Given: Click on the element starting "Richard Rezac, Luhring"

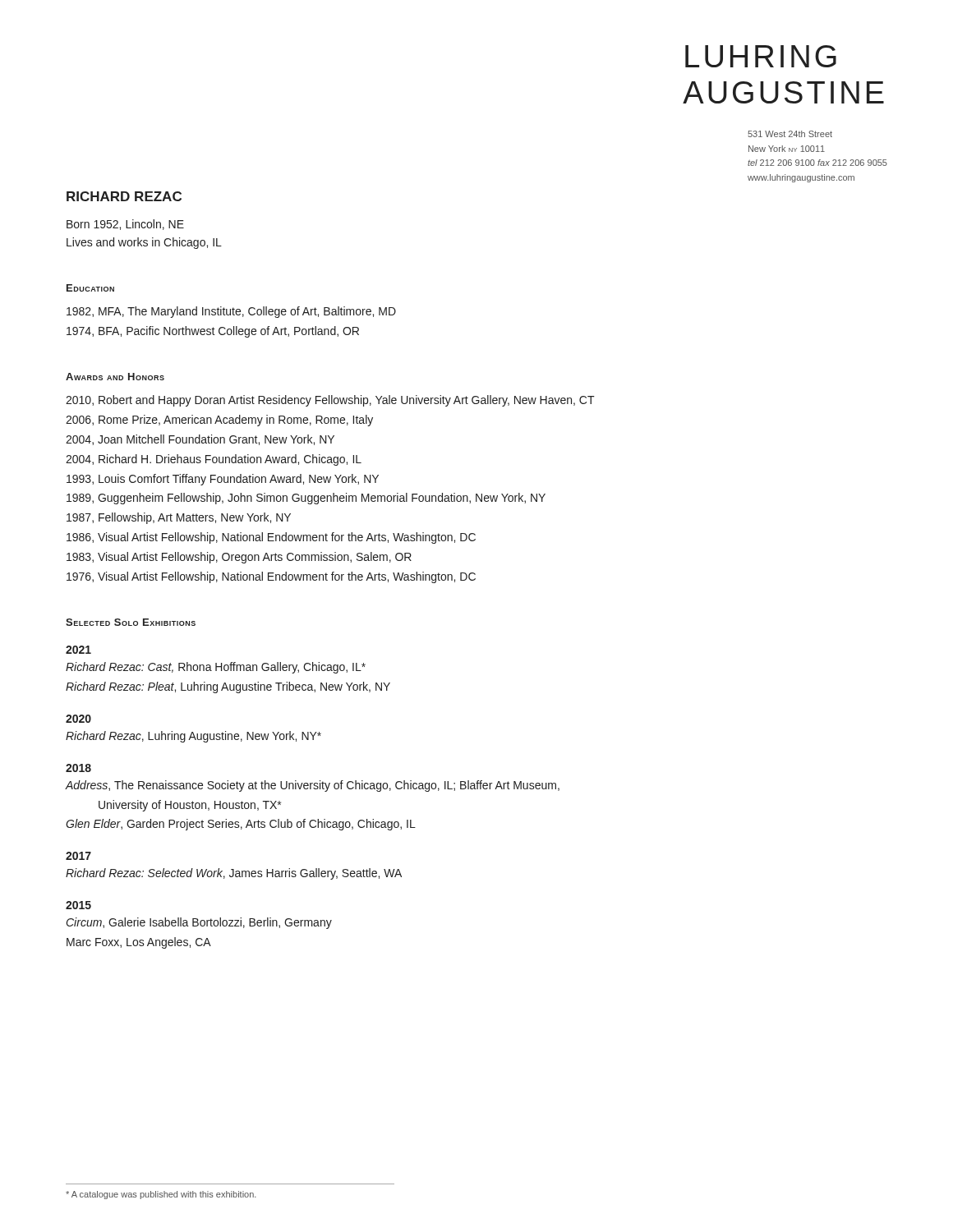Looking at the screenshot, I should (x=194, y=736).
